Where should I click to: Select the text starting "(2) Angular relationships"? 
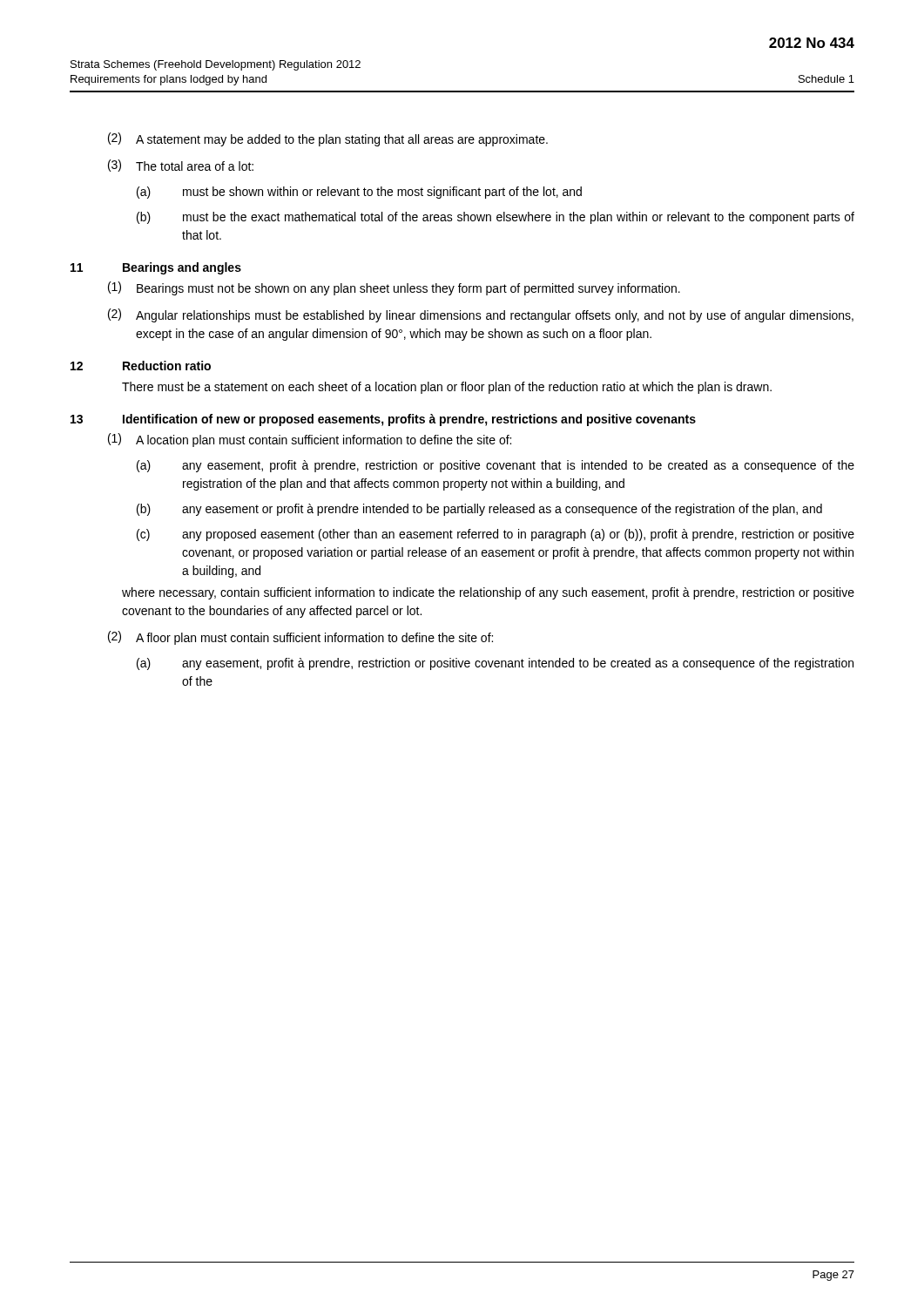462,325
